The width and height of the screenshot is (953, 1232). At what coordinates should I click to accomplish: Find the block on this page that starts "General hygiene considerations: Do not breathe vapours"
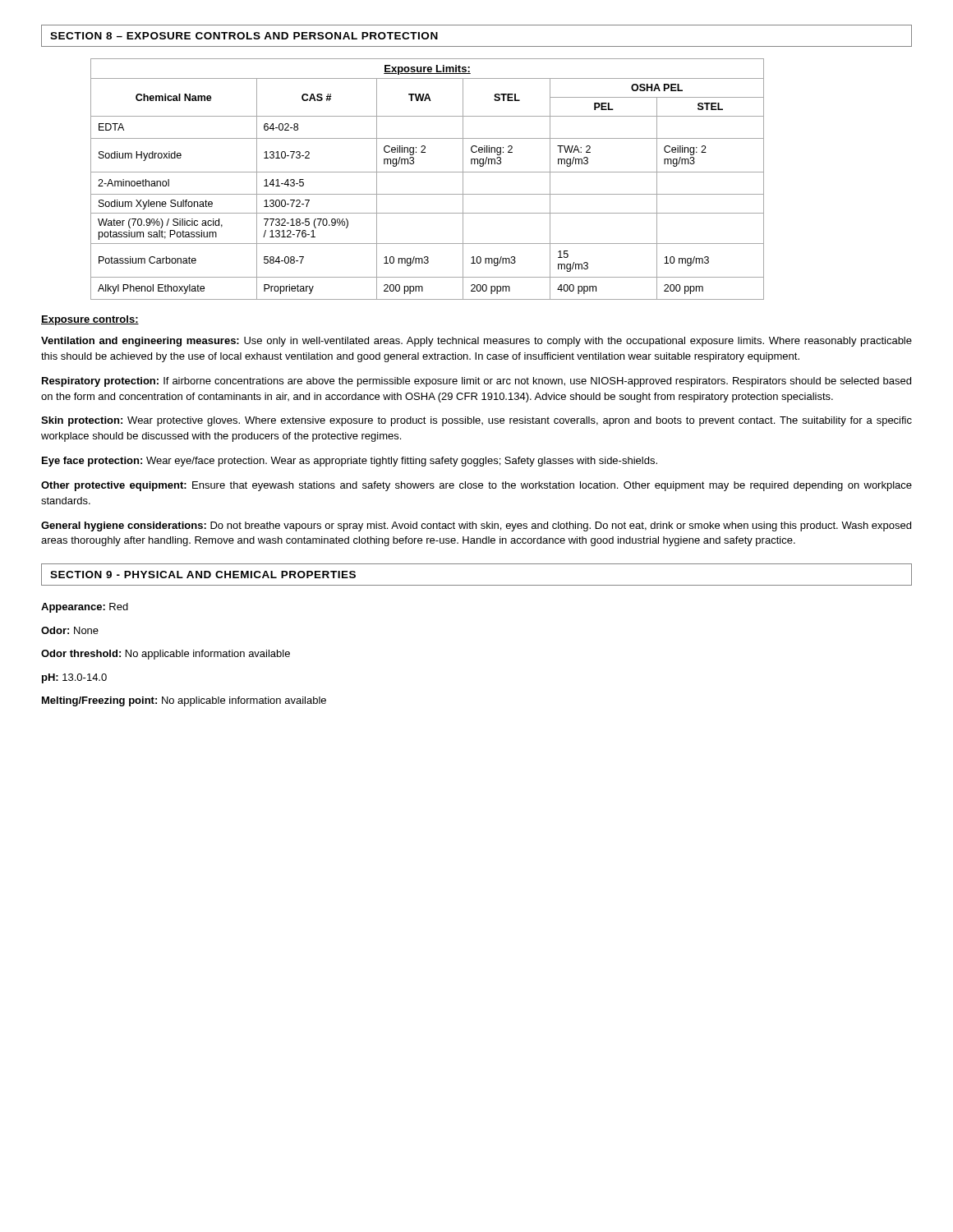(x=476, y=533)
